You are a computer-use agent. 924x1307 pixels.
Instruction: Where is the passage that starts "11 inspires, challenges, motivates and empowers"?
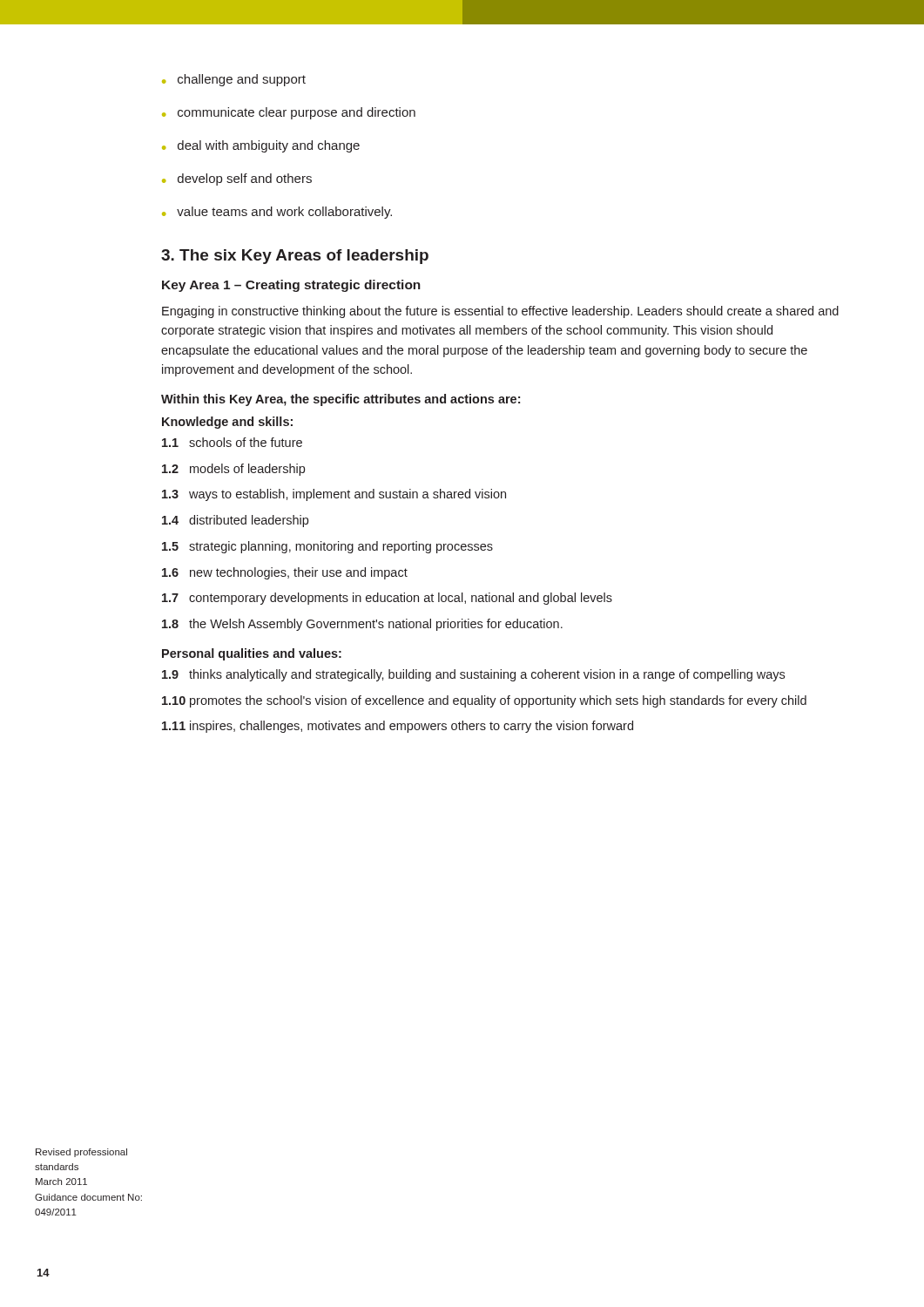coord(398,727)
